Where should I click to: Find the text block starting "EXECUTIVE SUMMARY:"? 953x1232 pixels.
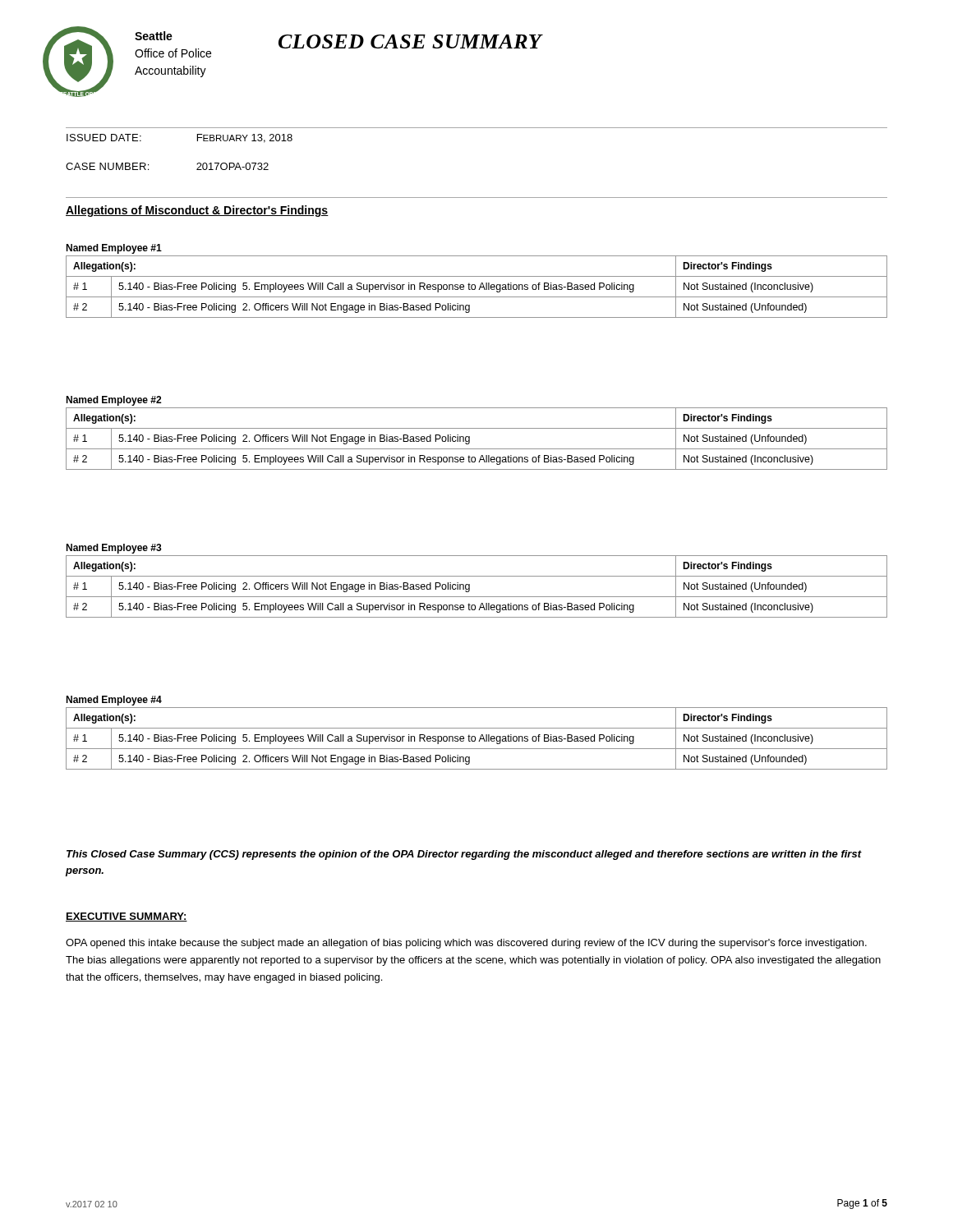click(x=126, y=916)
